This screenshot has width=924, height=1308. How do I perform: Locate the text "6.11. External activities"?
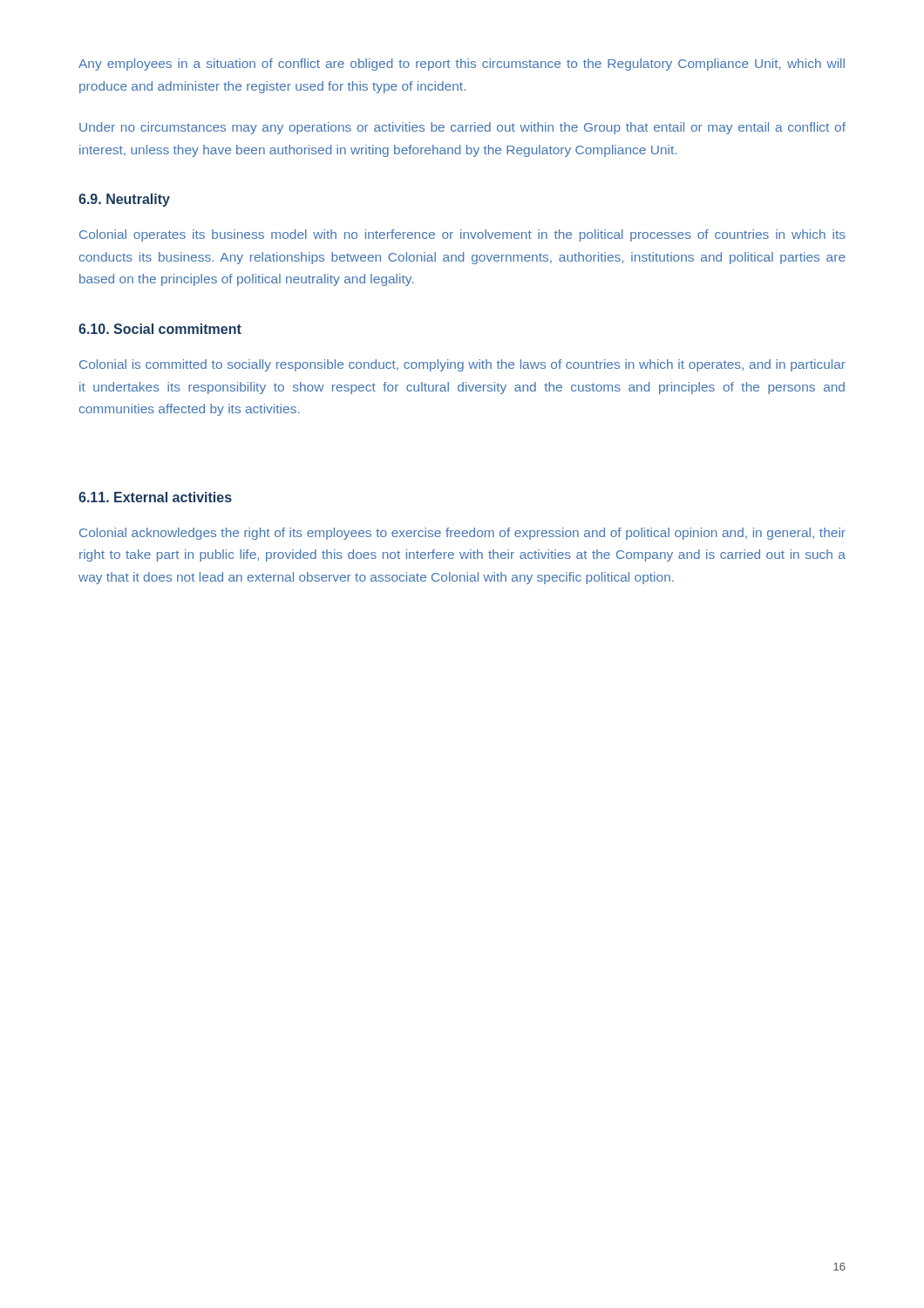tap(155, 497)
